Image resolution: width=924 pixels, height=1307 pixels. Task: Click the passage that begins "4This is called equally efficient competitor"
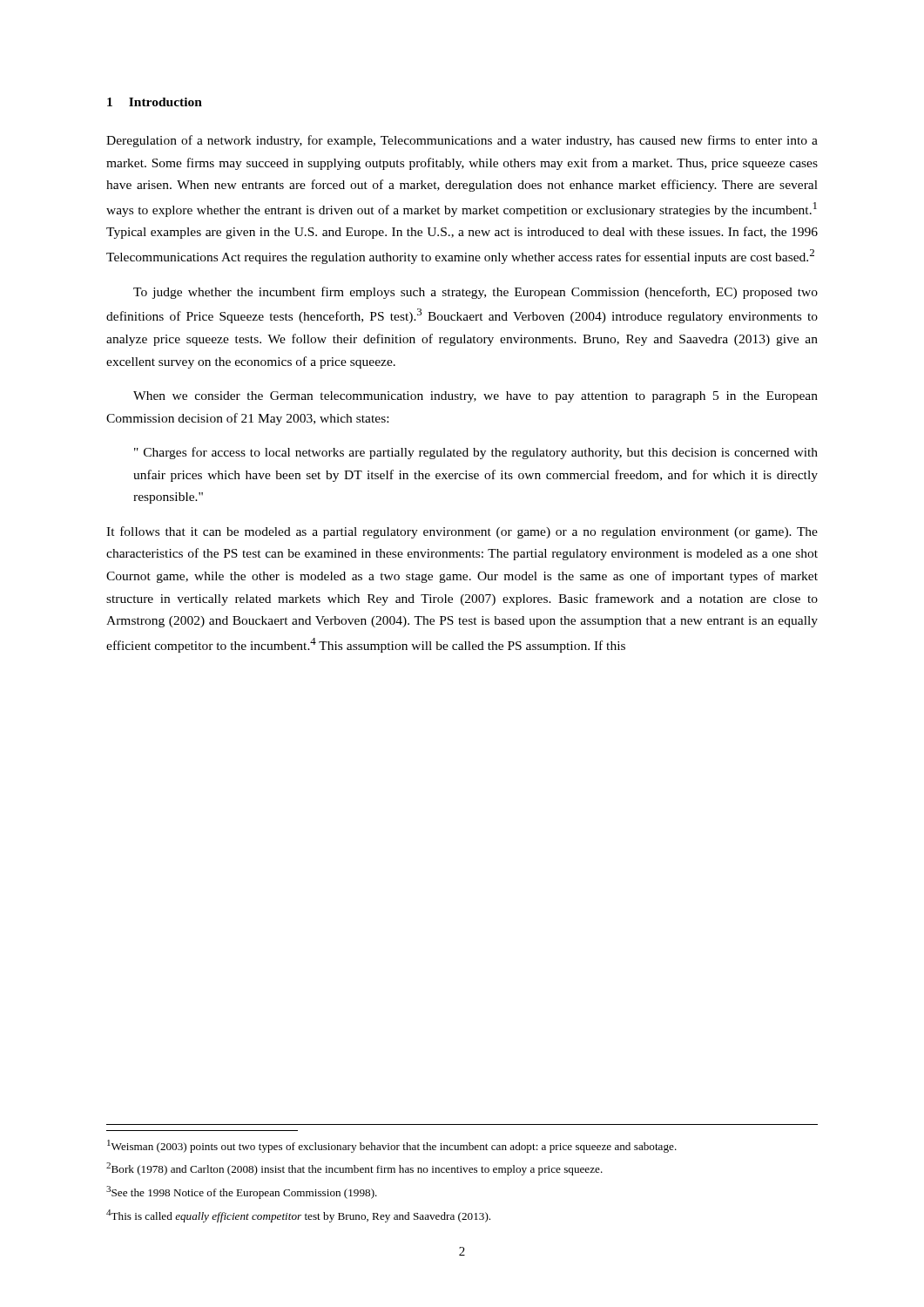click(299, 1215)
